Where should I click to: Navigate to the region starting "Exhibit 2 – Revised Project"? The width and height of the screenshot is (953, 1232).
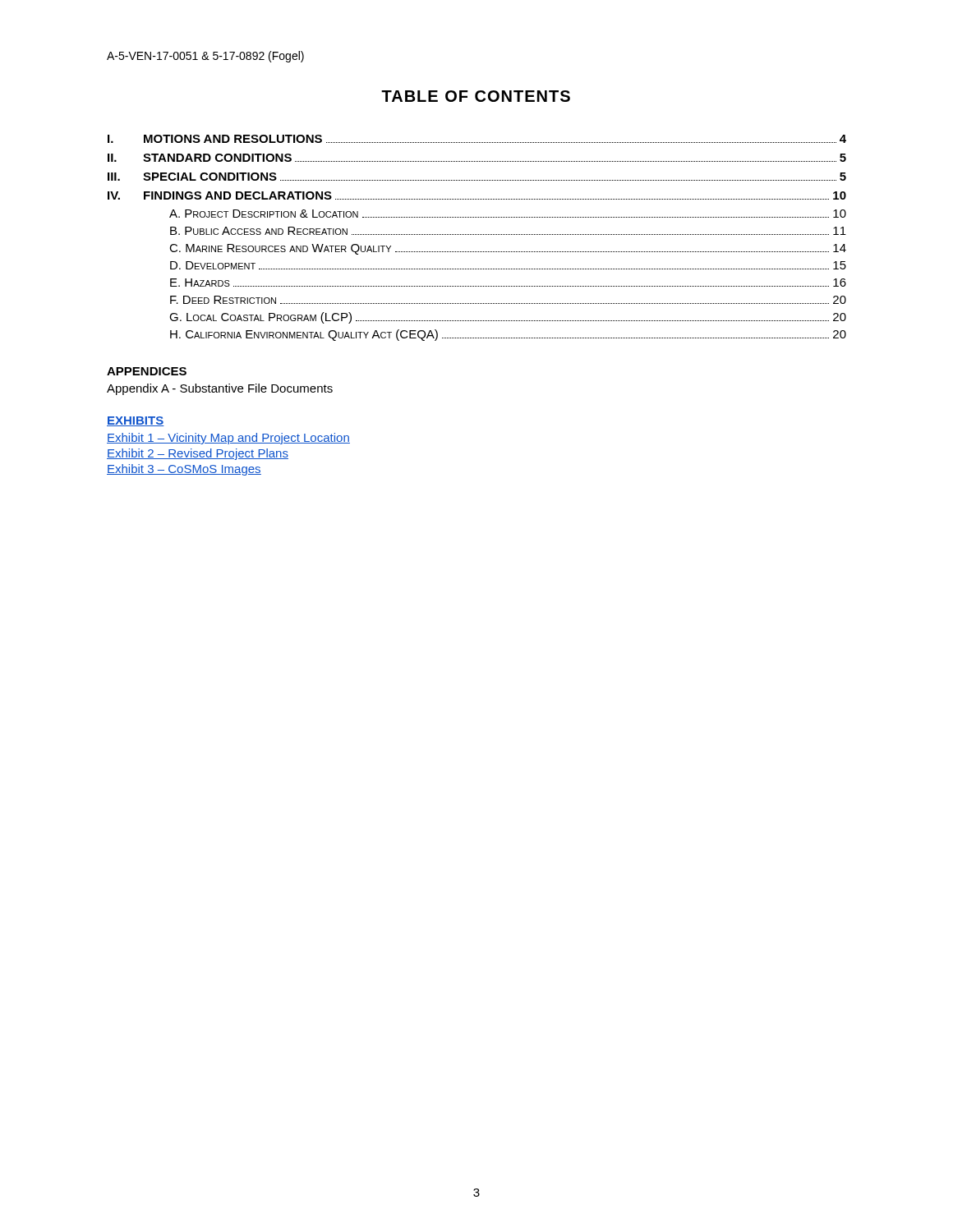(x=198, y=453)
